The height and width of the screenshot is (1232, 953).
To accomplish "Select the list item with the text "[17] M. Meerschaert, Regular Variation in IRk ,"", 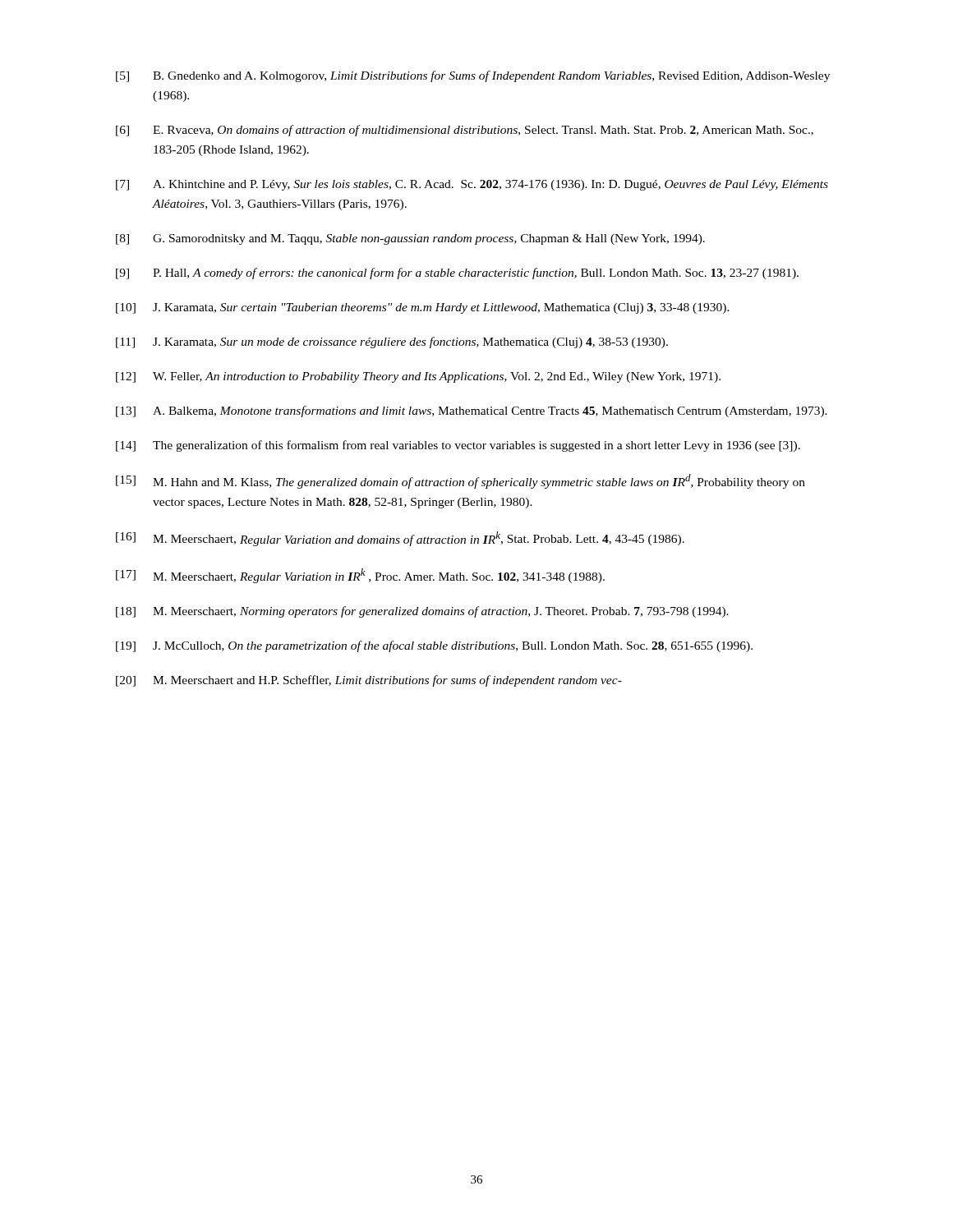I will click(476, 575).
